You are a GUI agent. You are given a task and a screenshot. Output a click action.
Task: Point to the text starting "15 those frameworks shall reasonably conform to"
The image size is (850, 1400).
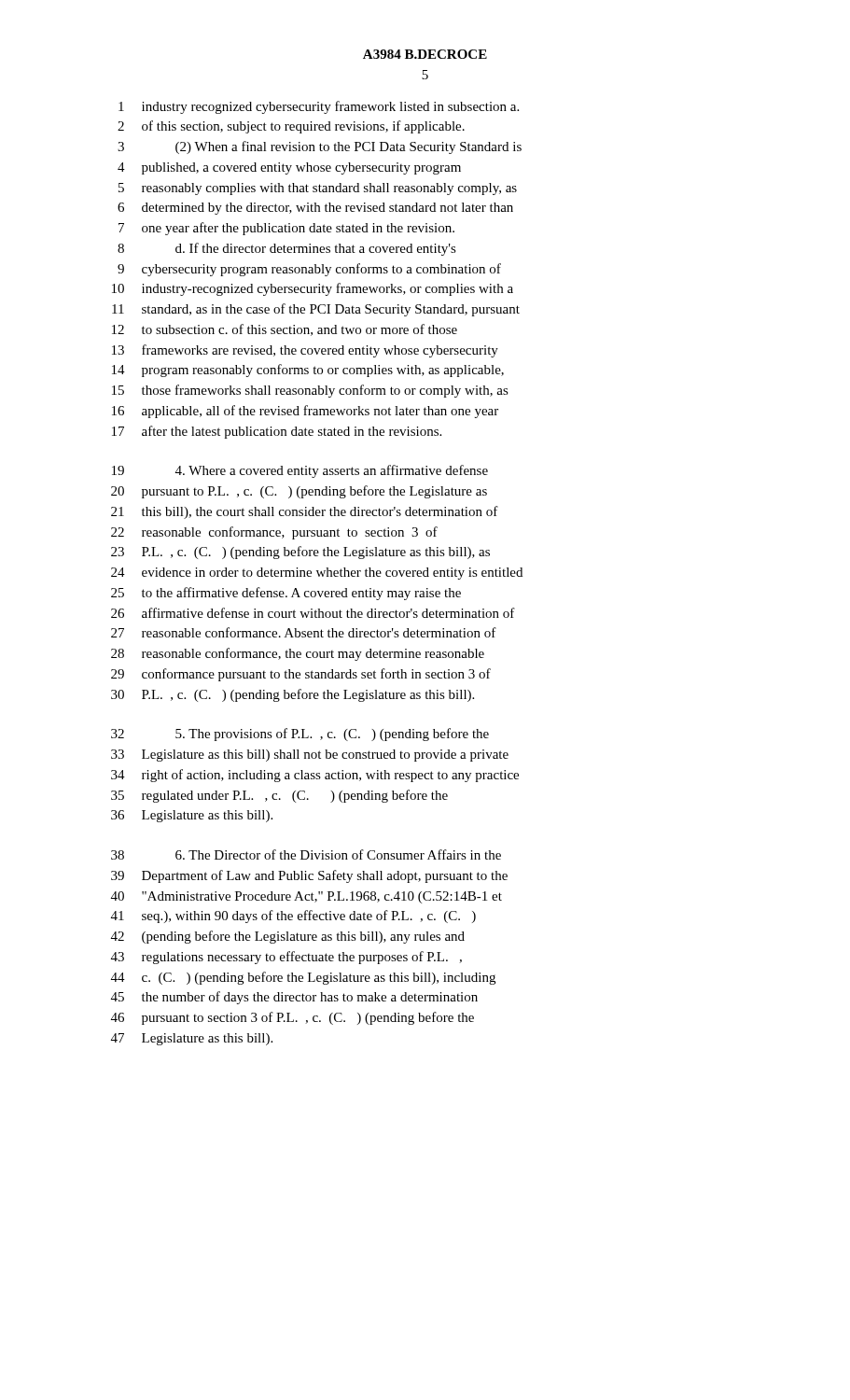(x=425, y=391)
